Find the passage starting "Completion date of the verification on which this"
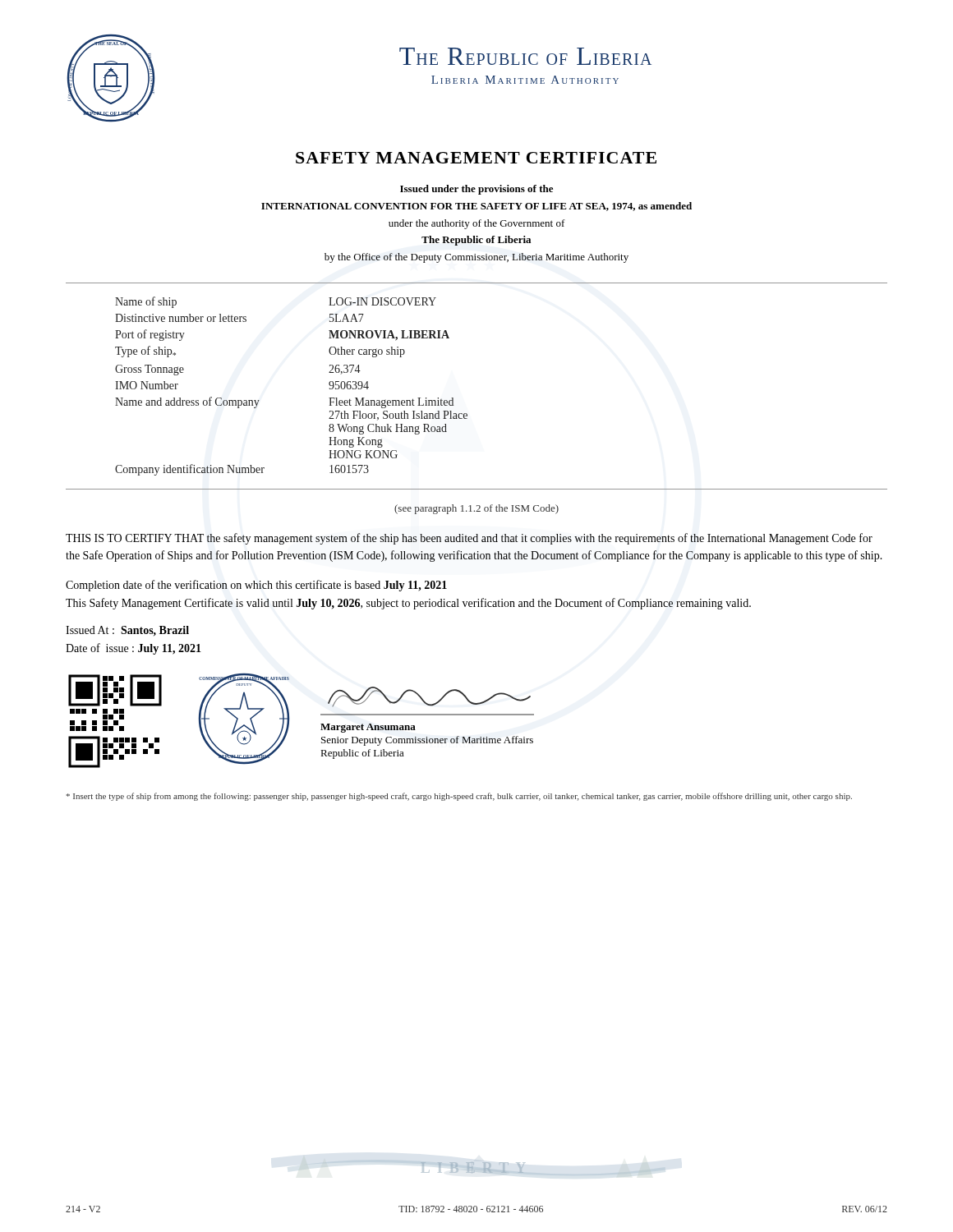The height and width of the screenshot is (1232, 953). point(409,594)
